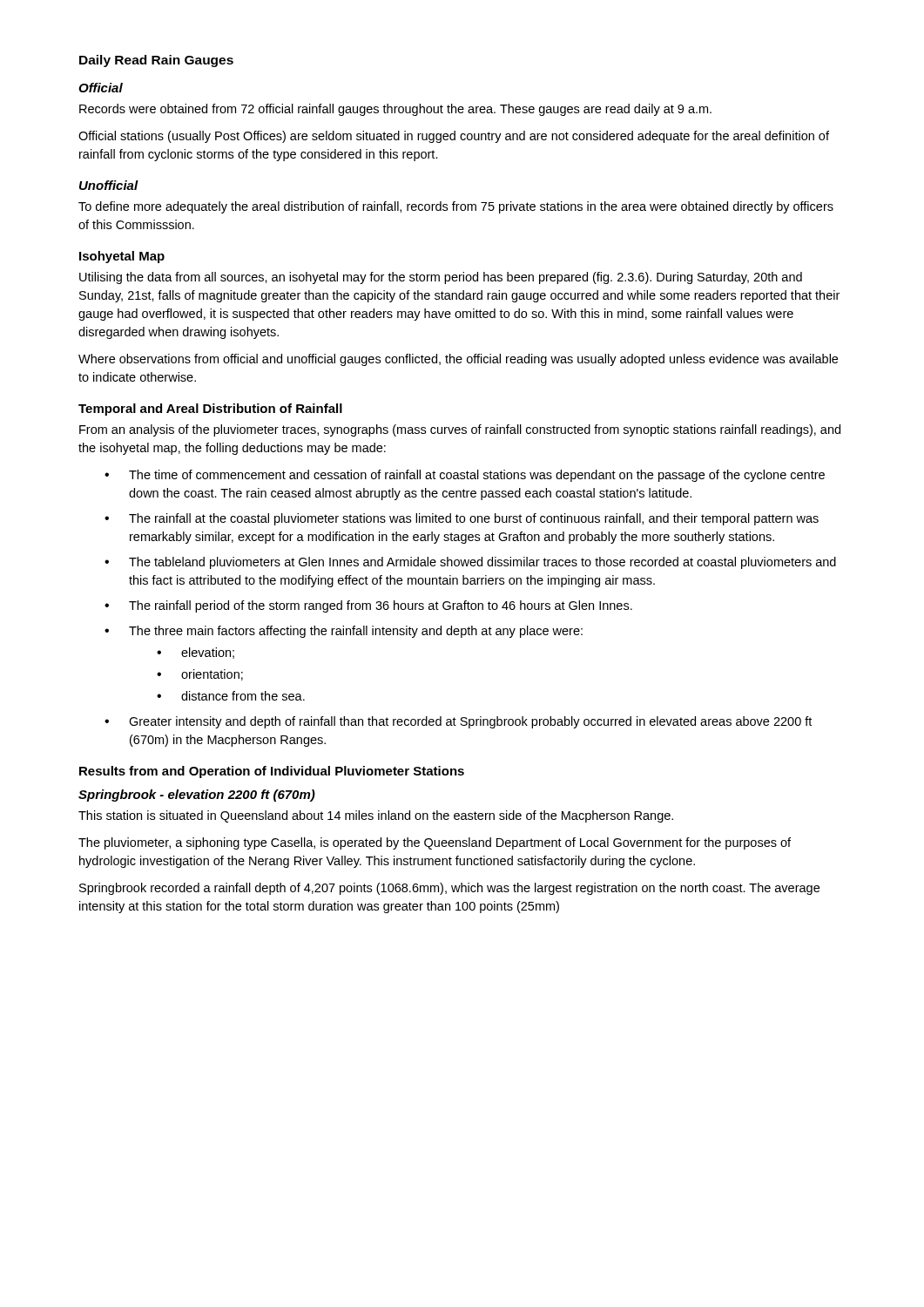Select the element starting "Springbrook recorded a rainfall depth of 4,207 points"
This screenshot has width=924, height=1307.
(x=449, y=897)
